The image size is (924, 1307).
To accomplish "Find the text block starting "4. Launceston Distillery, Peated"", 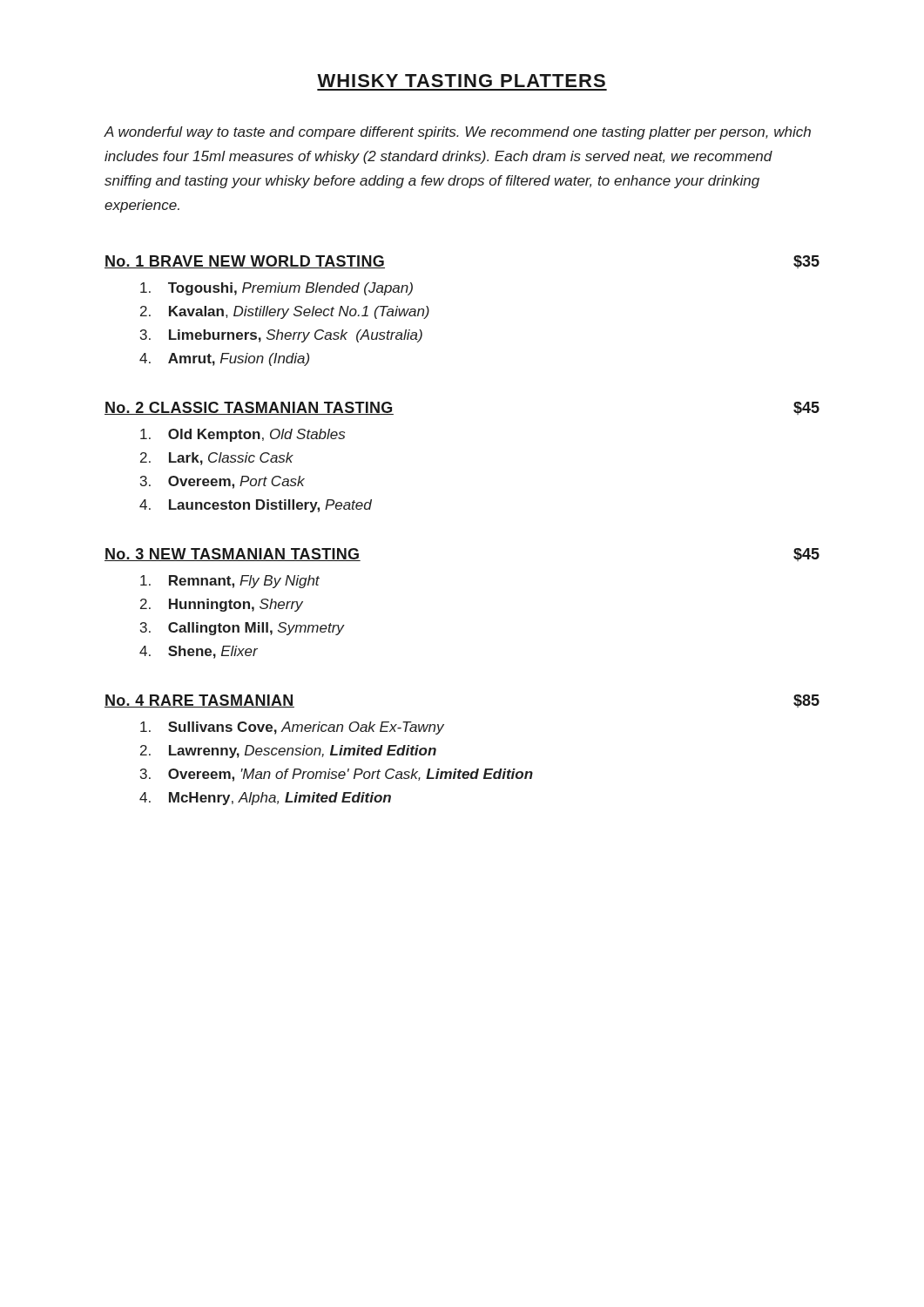I will tap(255, 506).
